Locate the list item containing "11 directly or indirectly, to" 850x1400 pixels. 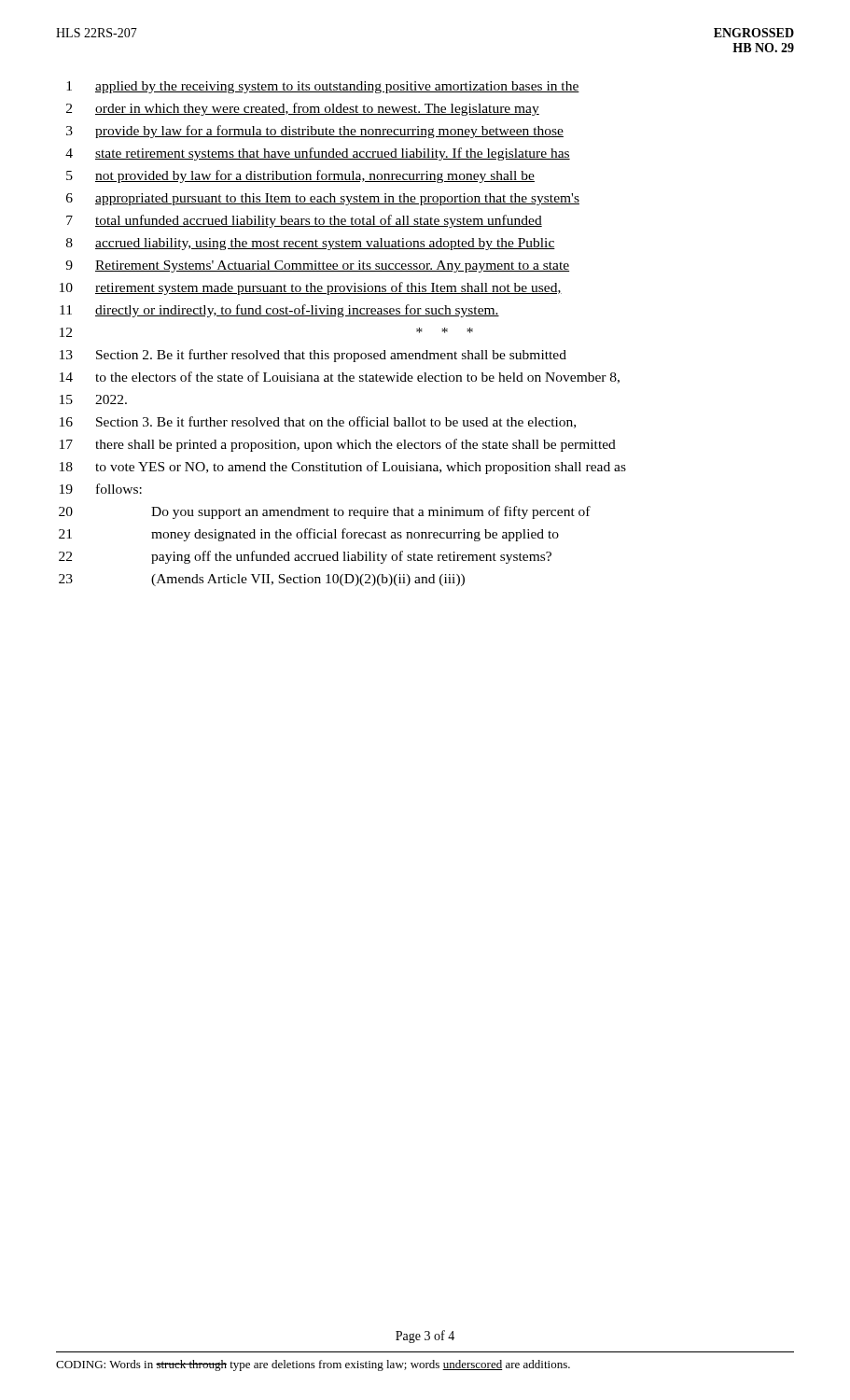pos(425,310)
